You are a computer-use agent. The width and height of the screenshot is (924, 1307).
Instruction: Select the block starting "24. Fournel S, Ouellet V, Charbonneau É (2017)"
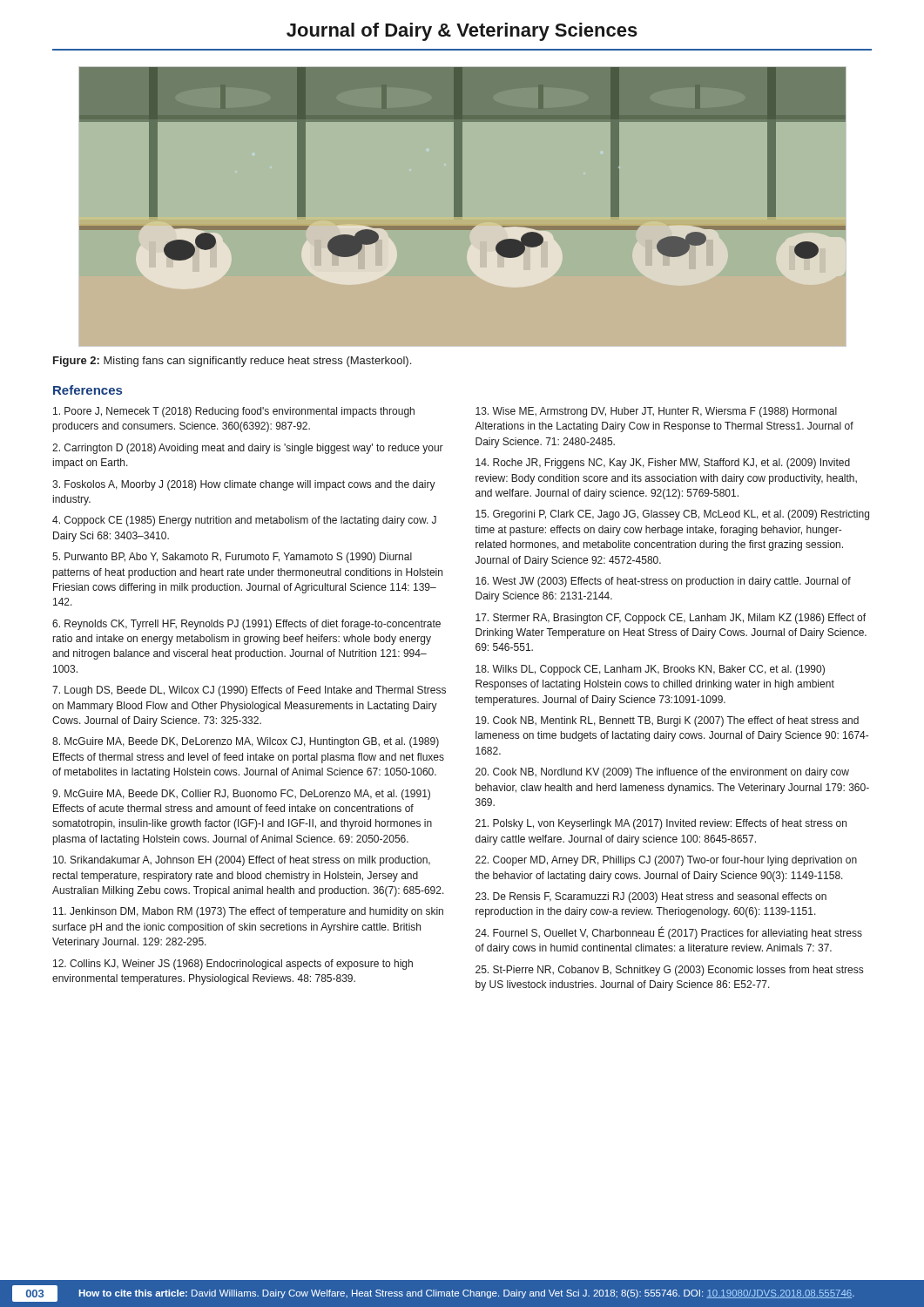669,941
